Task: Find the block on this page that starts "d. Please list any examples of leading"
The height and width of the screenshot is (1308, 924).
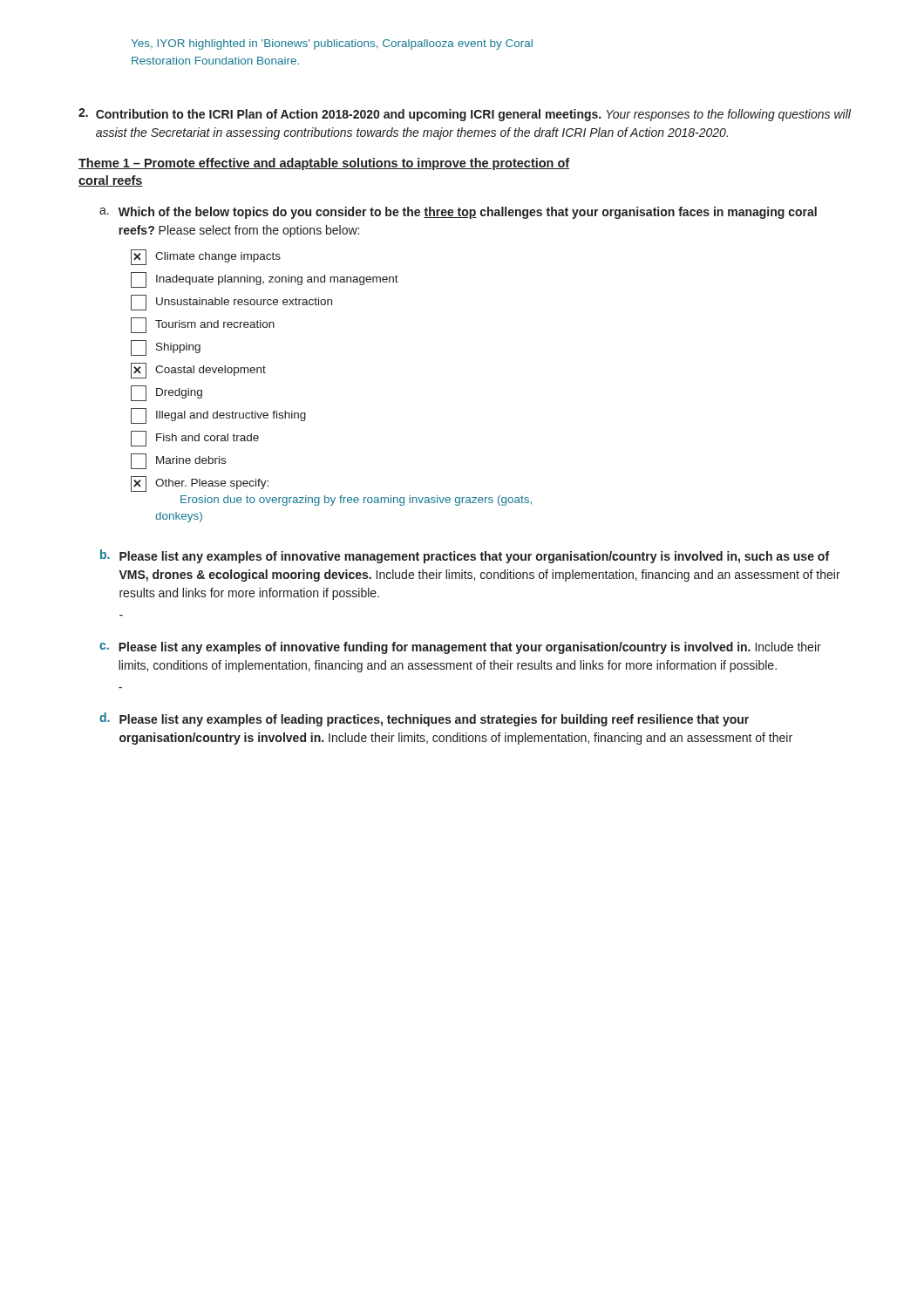Action: (x=477, y=729)
